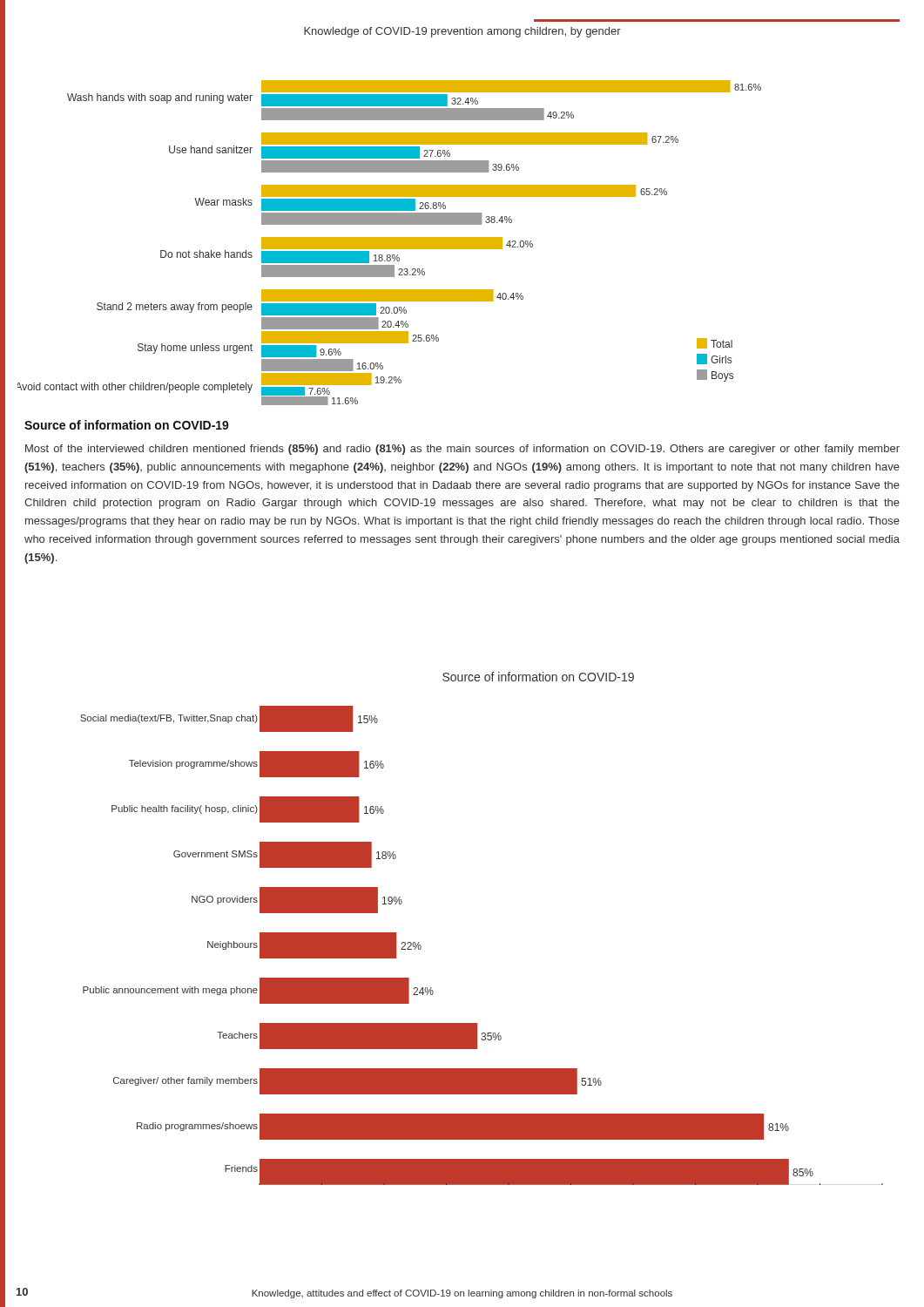Click the passage that begins "Most of the interviewed children"
This screenshot has width=924, height=1307.
[462, 503]
